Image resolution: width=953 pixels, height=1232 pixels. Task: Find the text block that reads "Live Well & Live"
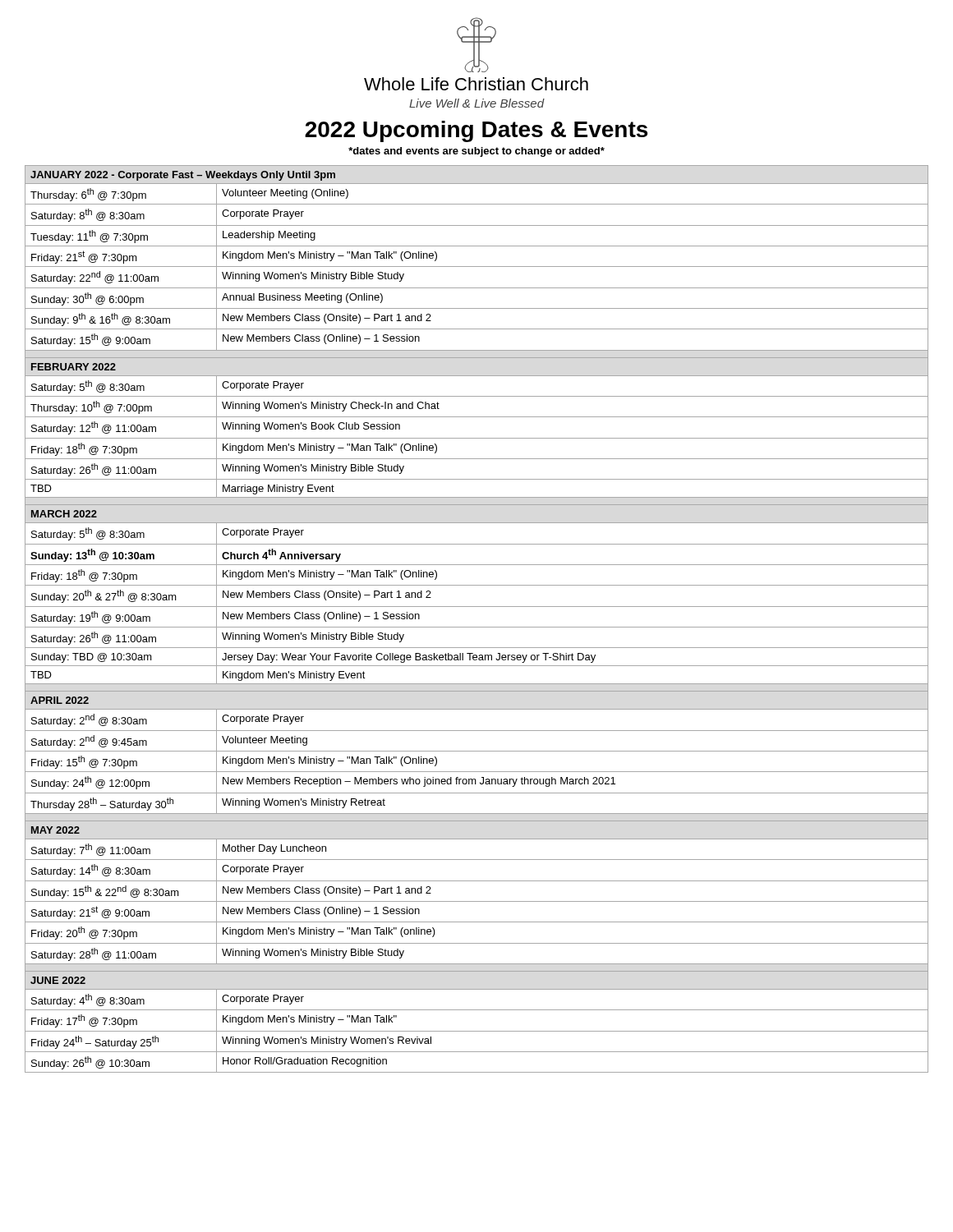click(x=476, y=103)
